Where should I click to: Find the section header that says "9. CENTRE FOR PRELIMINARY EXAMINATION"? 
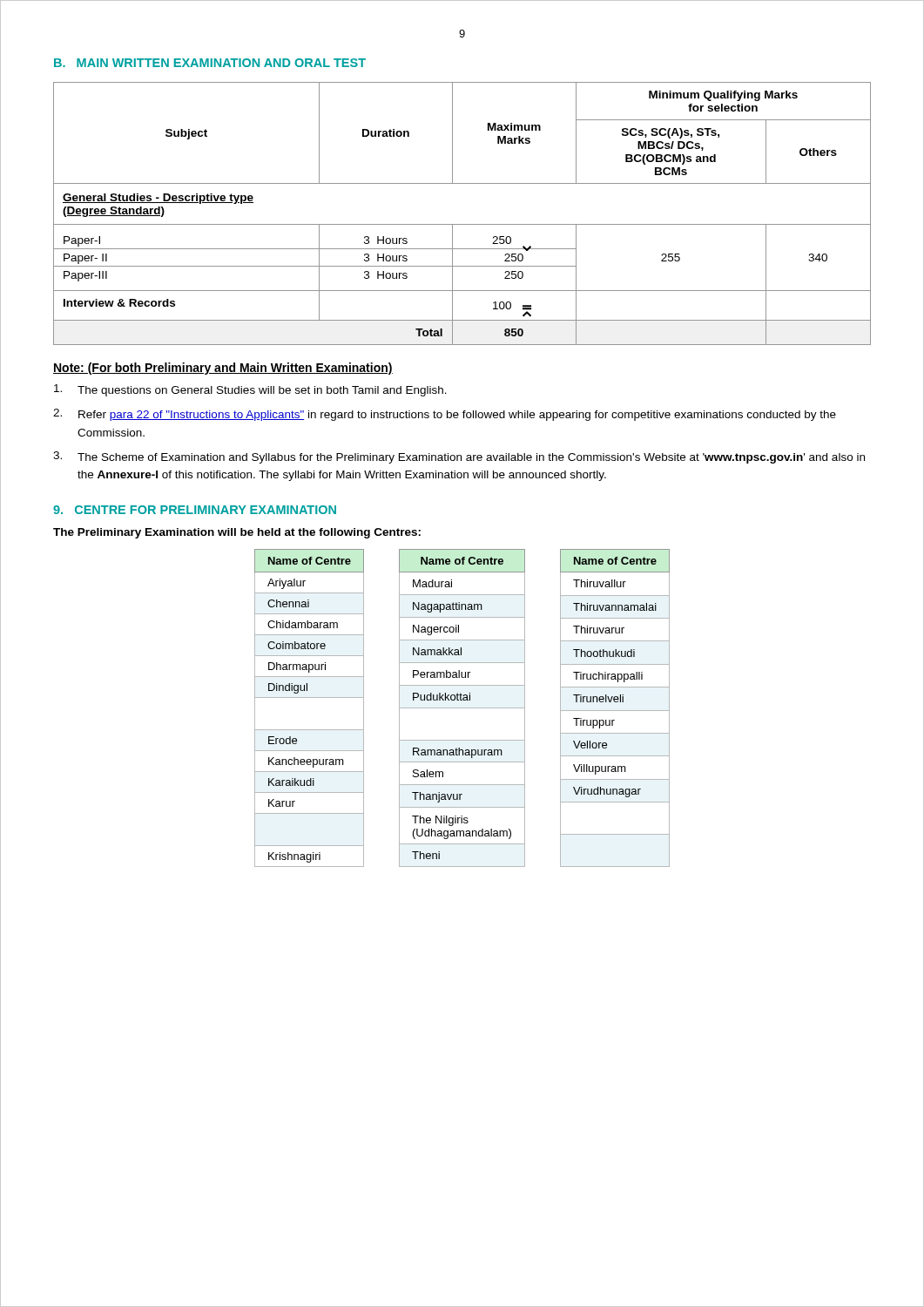[195, 510]
